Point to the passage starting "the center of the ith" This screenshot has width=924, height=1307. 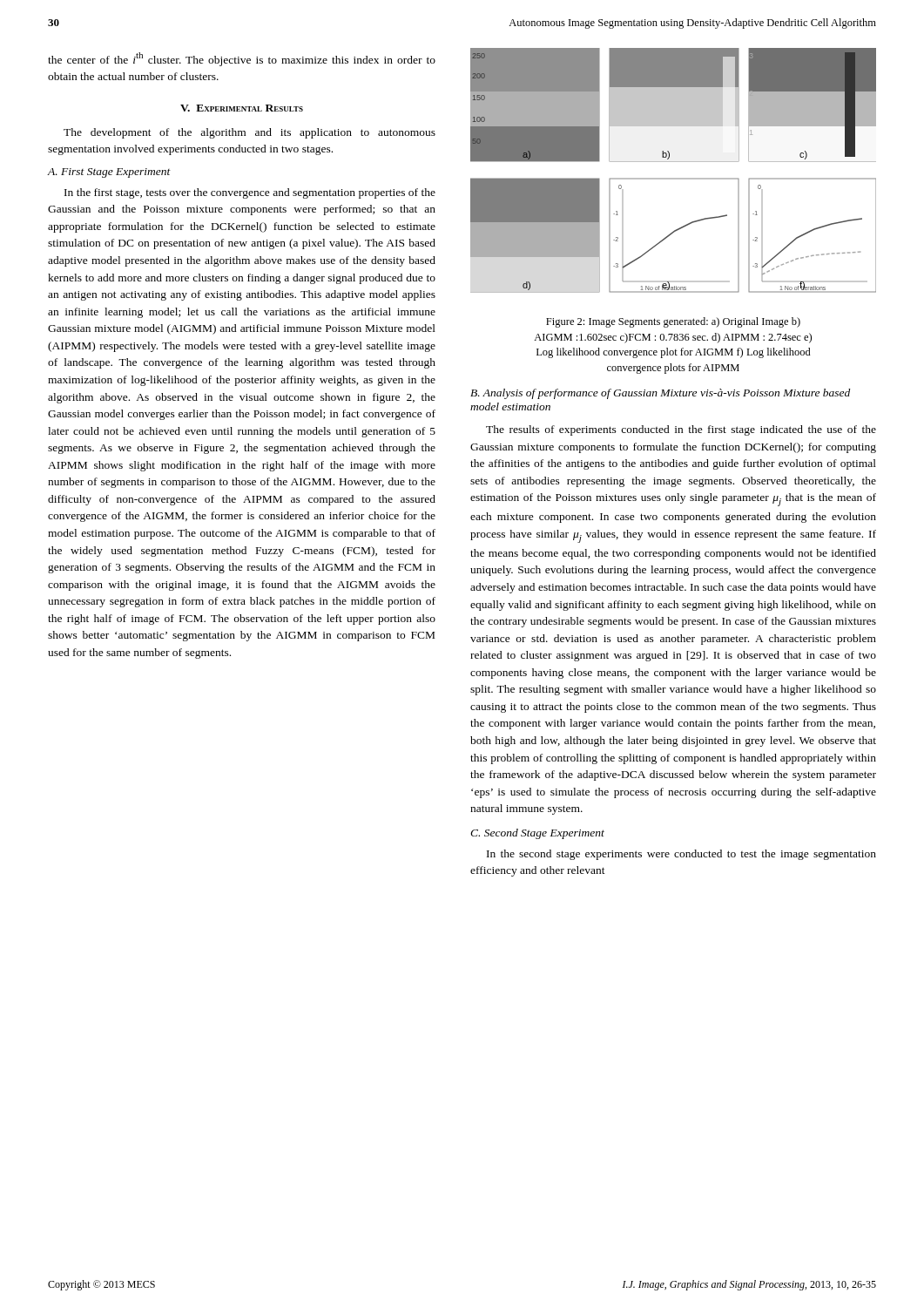pos(242,67)
